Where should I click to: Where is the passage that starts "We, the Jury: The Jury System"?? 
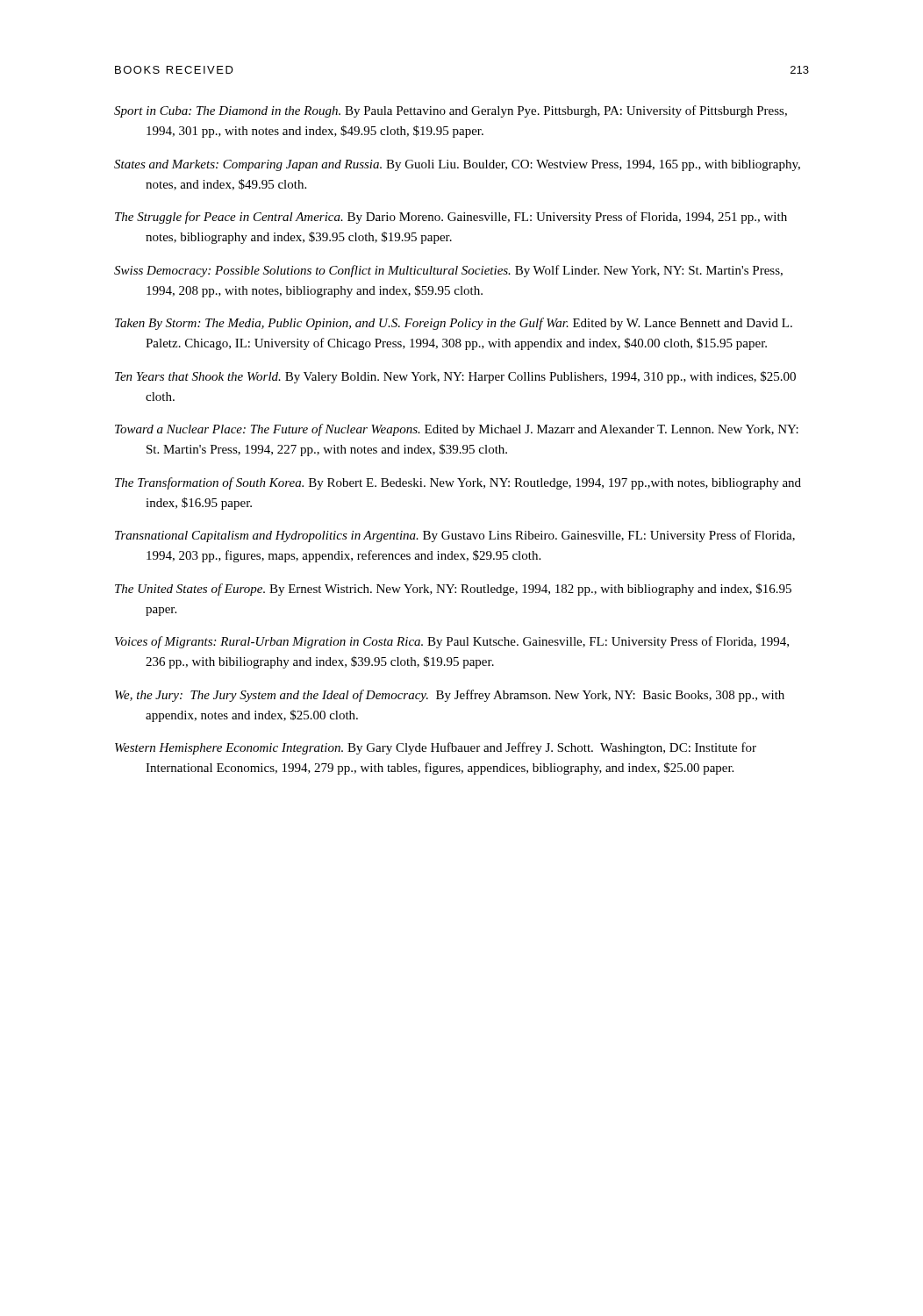pos(449,705)
